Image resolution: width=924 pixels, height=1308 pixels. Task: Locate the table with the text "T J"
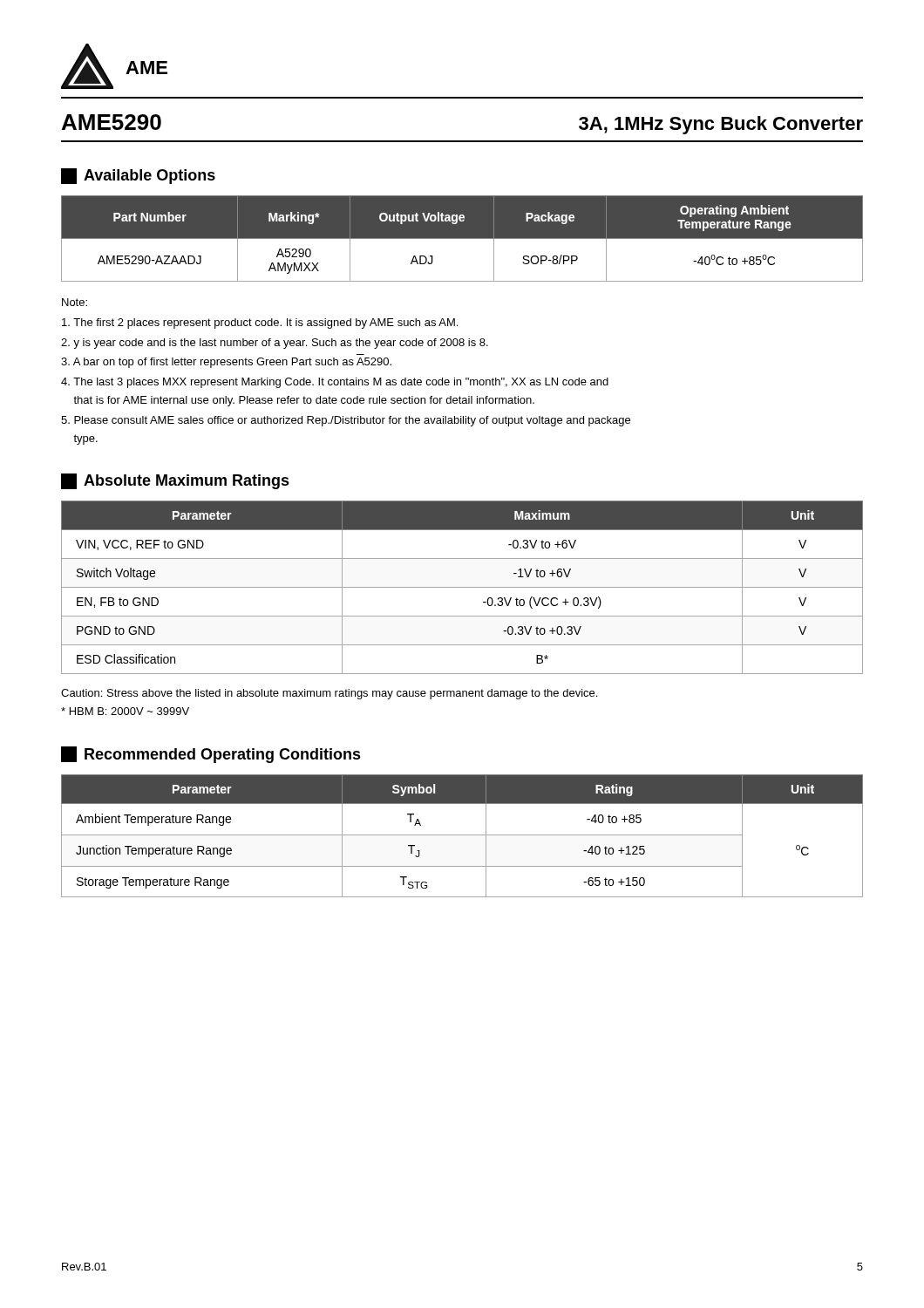[462, 836]
